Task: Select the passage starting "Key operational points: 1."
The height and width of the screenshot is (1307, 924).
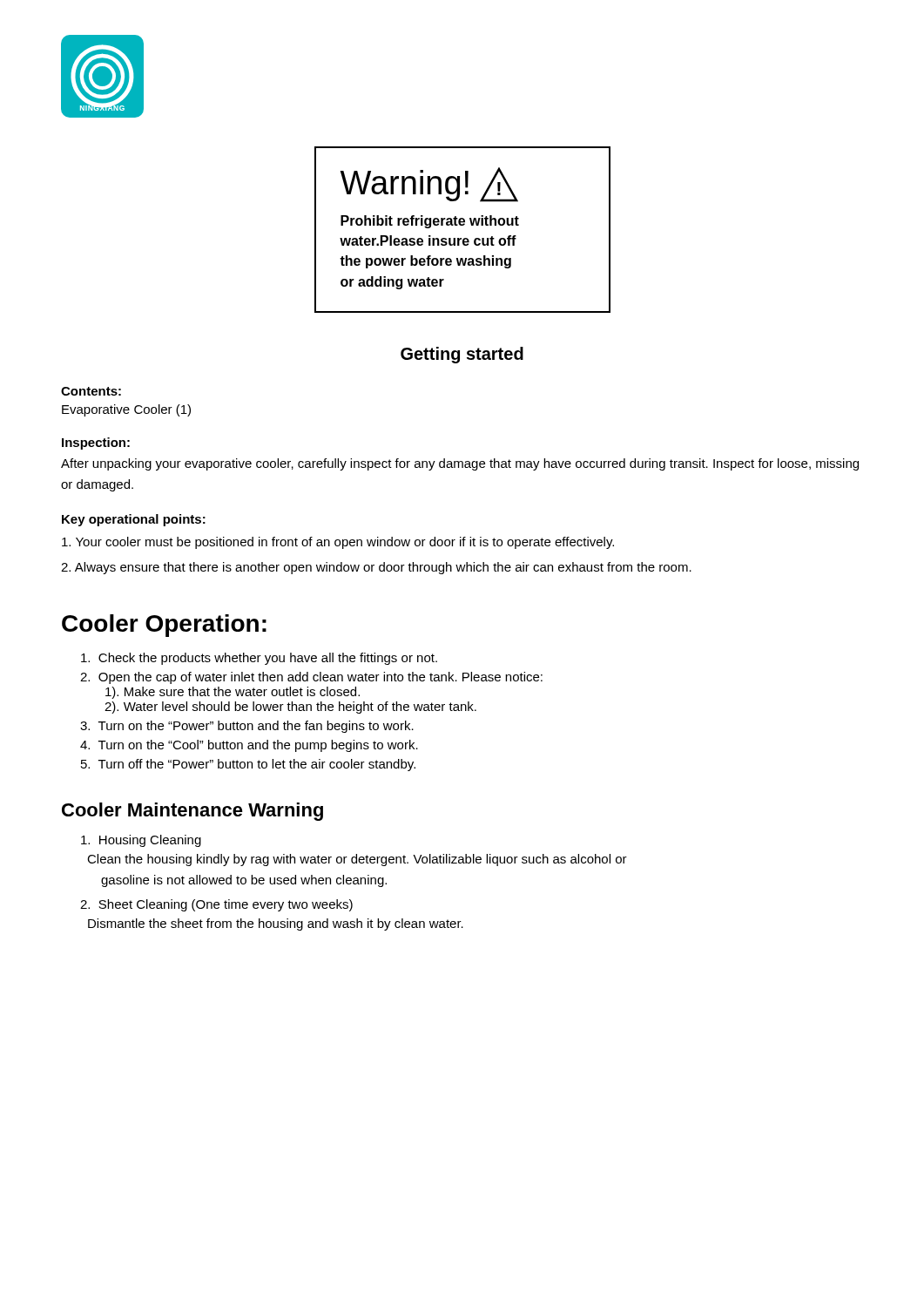Action: (x=462, y=544)
